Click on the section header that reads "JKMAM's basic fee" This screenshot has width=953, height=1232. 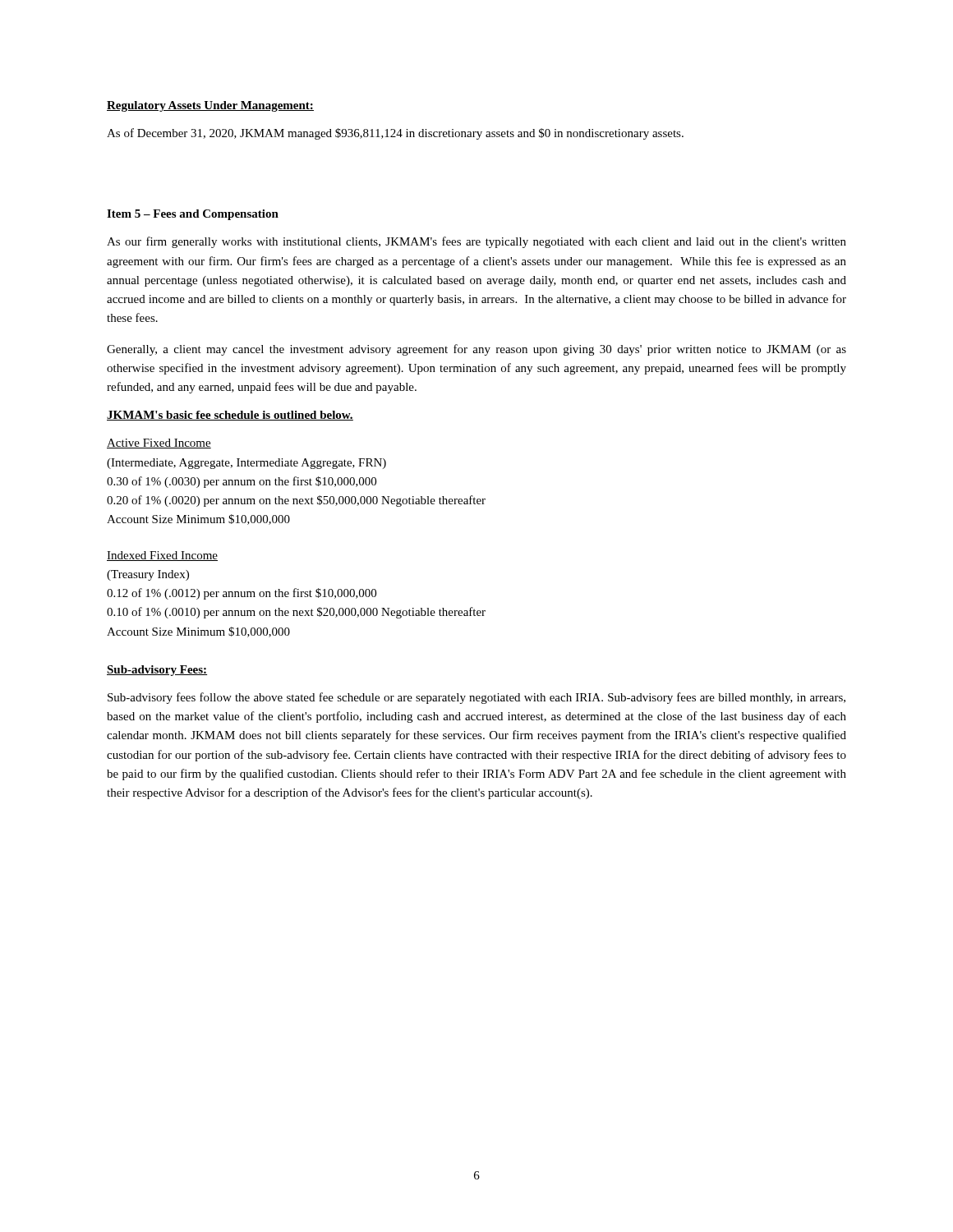[x=230, y=415]
